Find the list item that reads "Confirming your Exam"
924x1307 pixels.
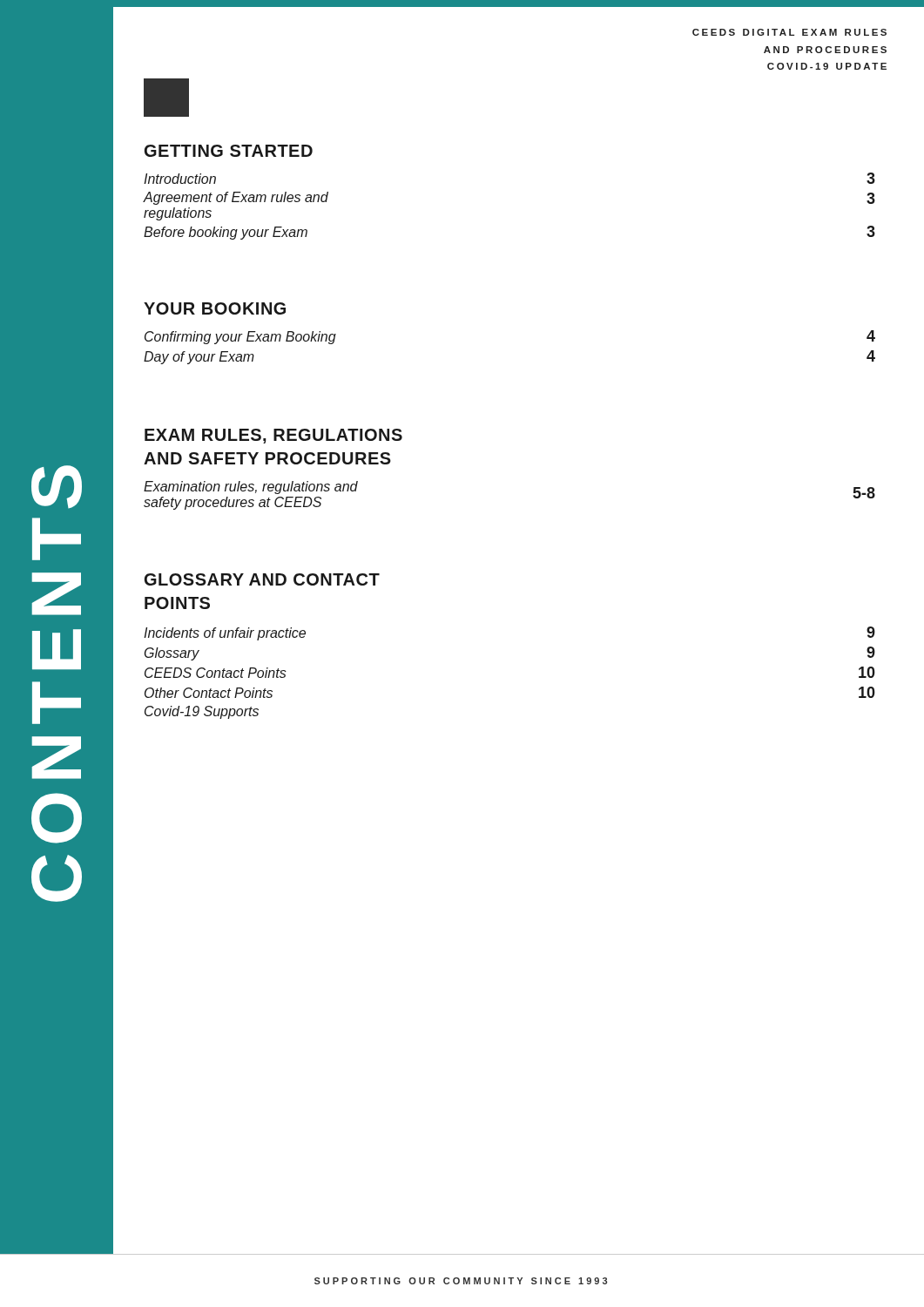[236, 337]
